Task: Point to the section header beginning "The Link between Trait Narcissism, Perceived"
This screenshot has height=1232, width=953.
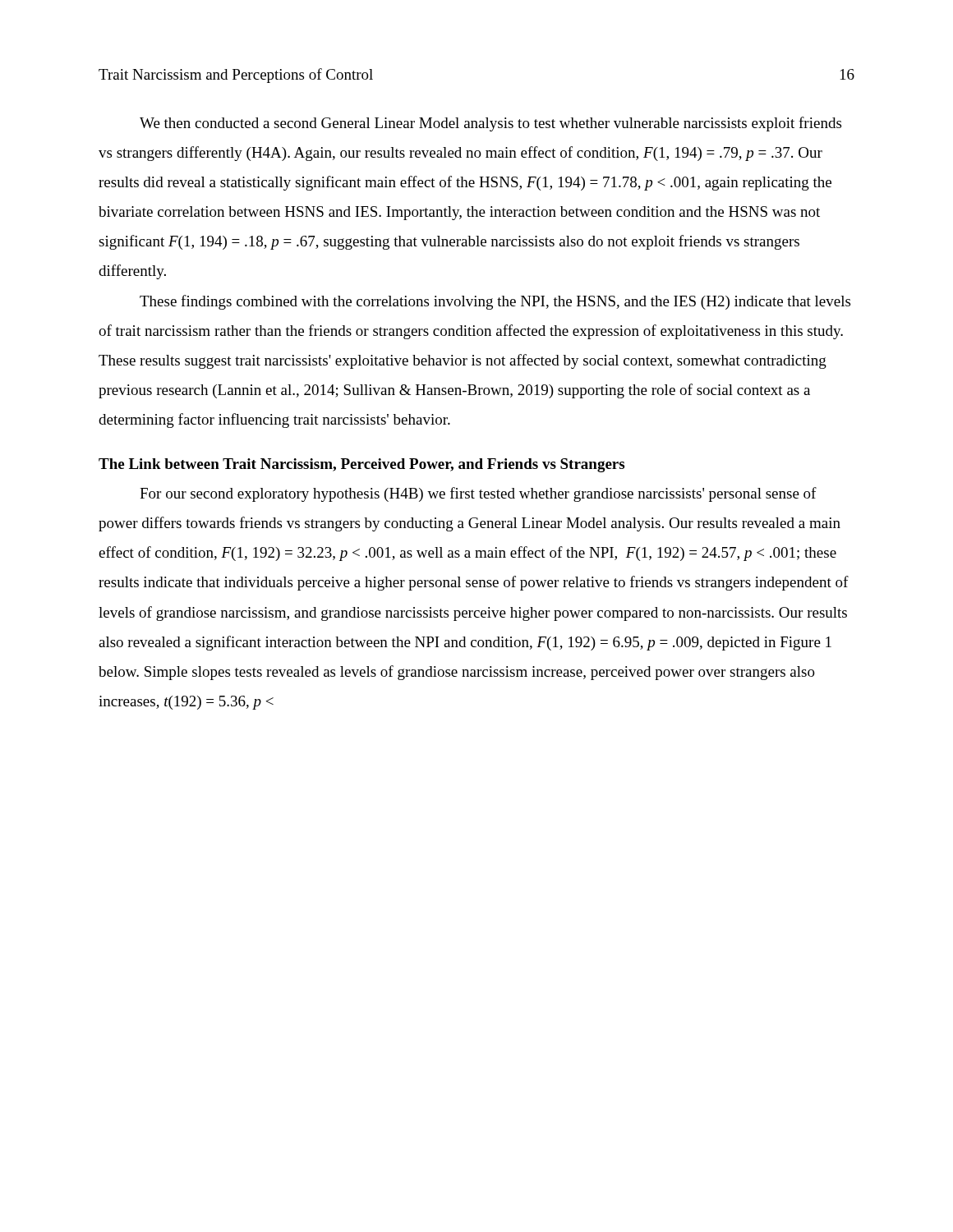Action: pos(362,464)
